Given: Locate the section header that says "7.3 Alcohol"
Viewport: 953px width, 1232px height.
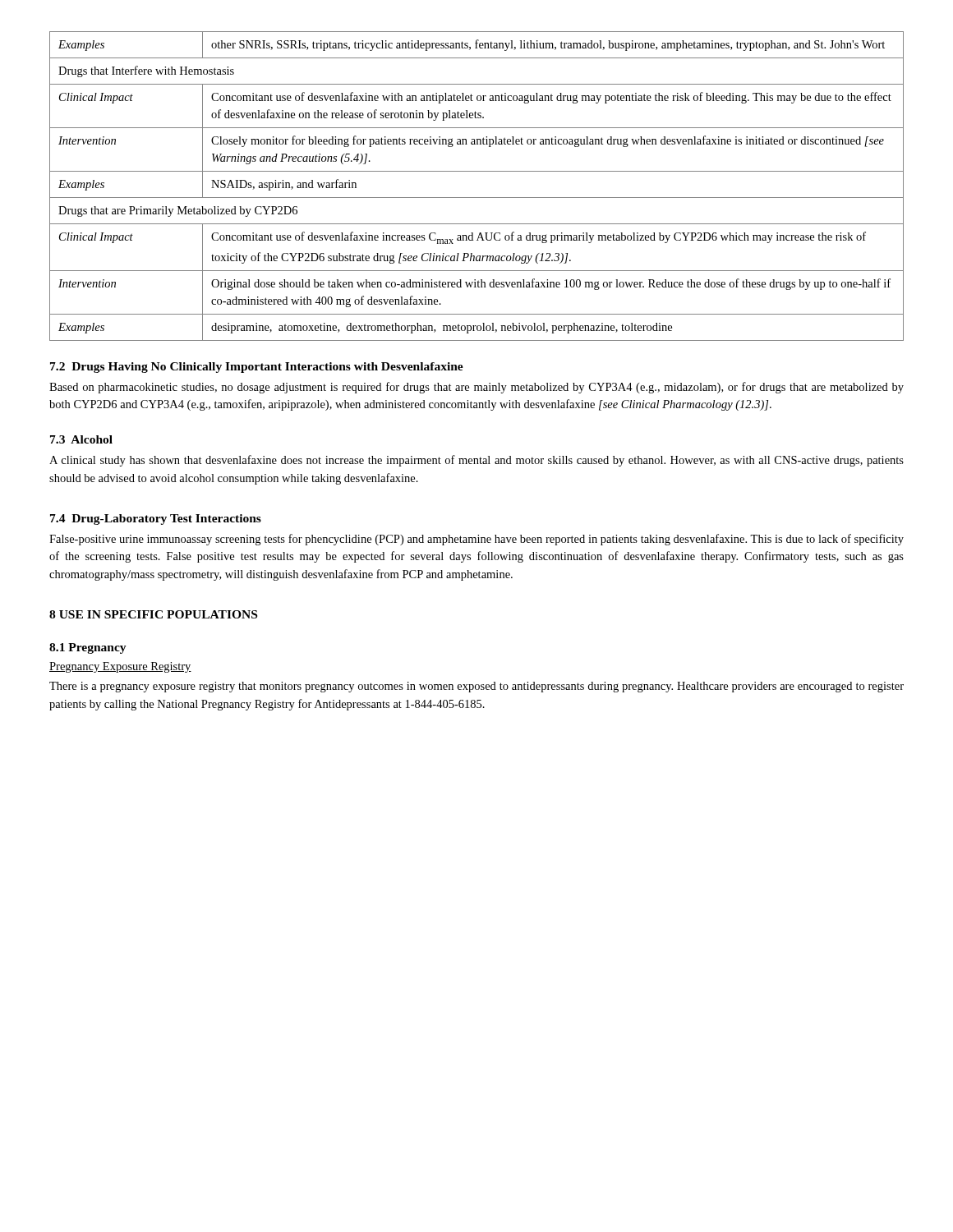Looking at the screenshot, I should pyautogui.click(x=81, y=439).
